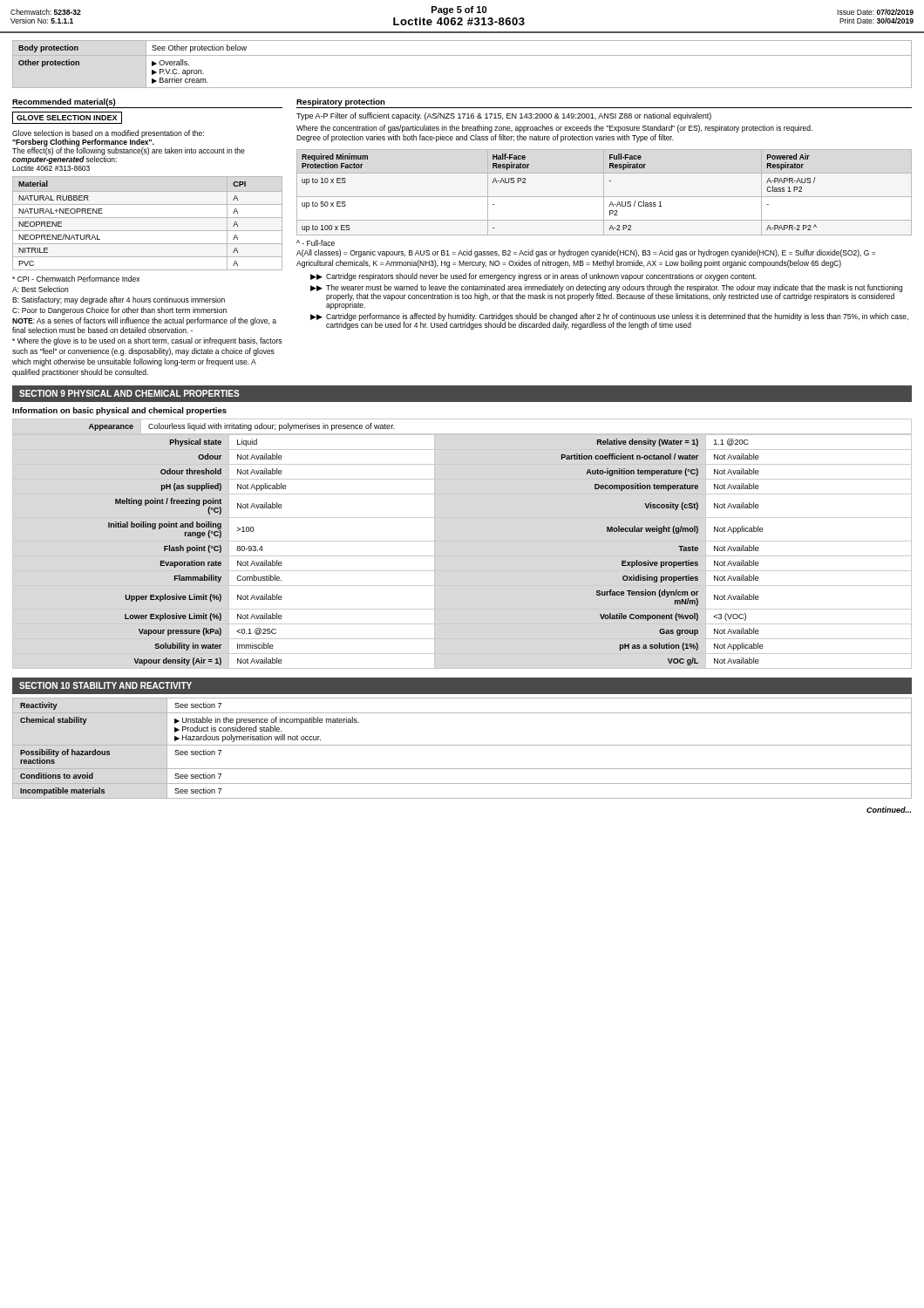Click on the section header that reads "Respiratory protection"

(x=341, y=102)
